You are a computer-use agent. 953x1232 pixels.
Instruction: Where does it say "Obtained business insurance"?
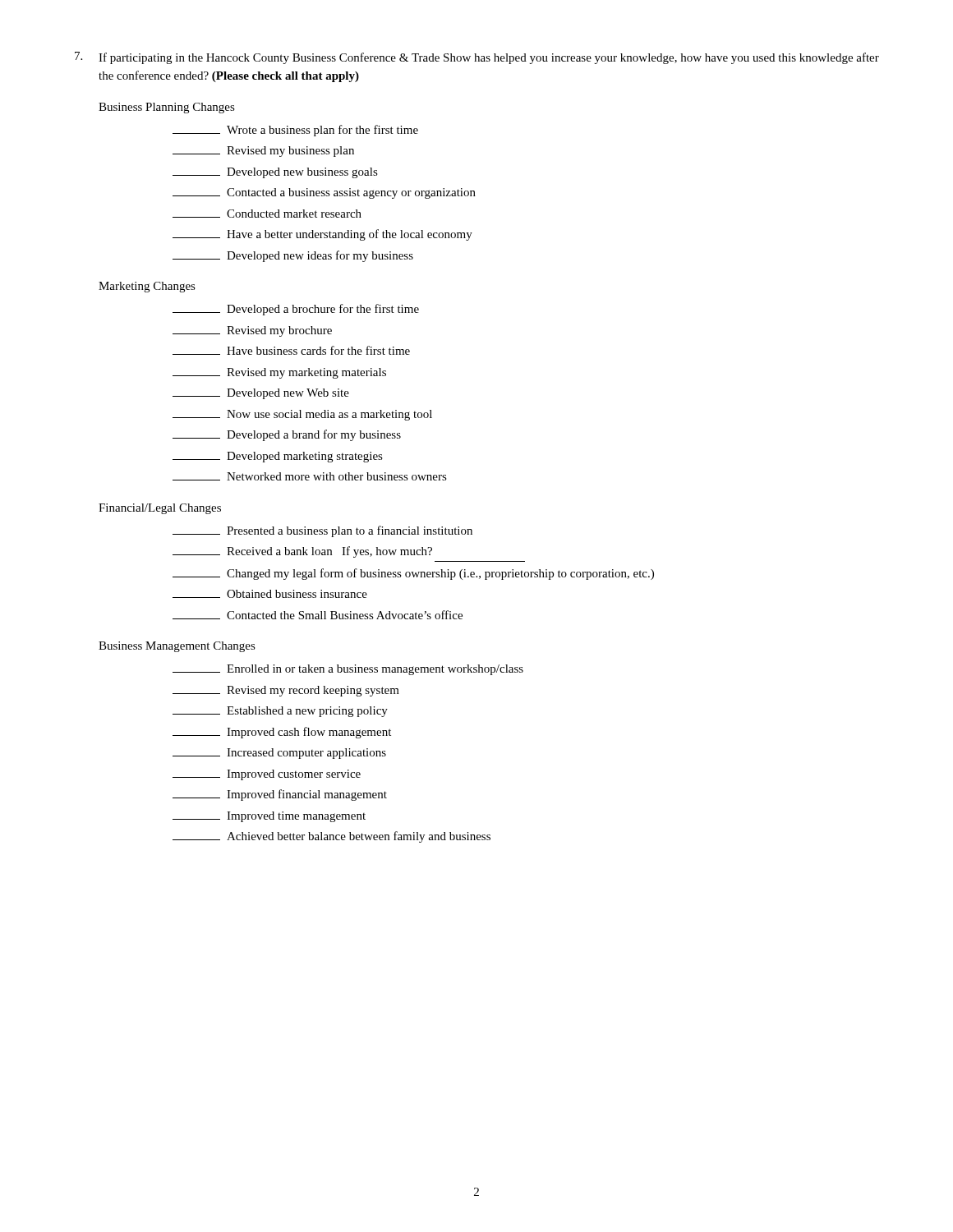pos(270,594)
